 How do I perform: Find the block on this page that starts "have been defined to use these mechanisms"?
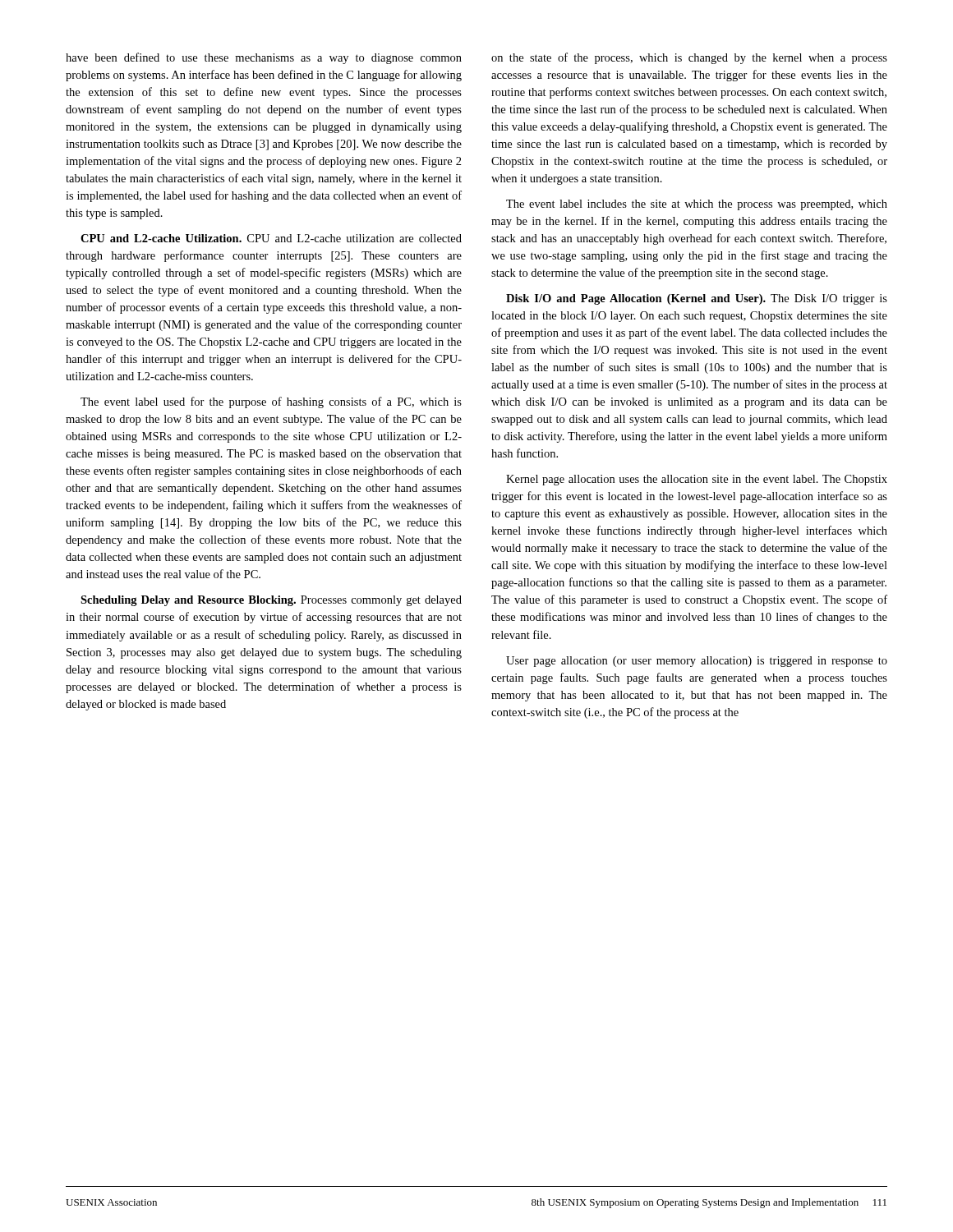point(264,136)
